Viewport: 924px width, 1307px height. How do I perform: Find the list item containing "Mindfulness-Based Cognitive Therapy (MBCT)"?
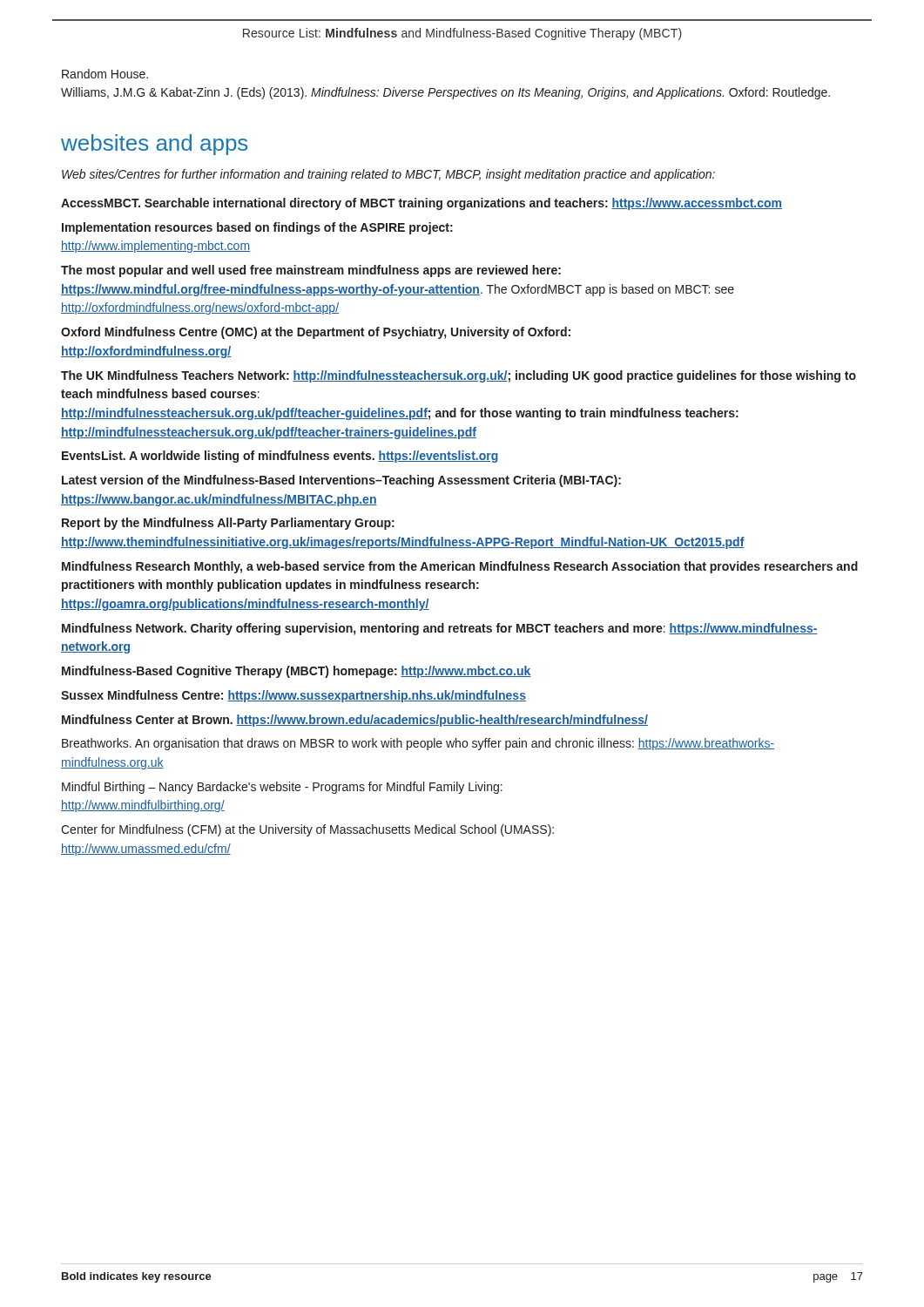296,671
